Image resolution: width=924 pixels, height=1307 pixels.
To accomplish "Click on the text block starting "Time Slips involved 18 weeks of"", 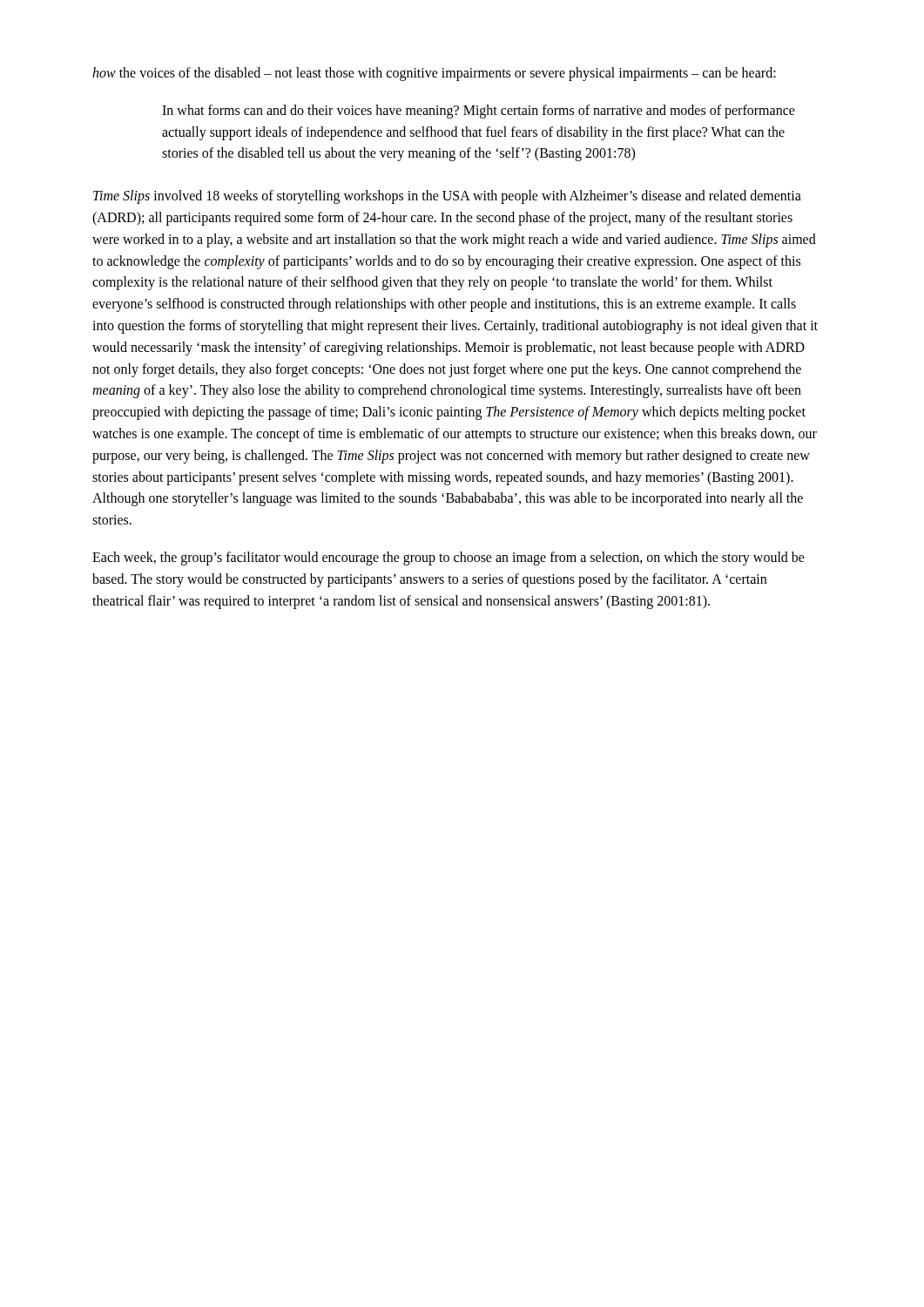I will [456, 359].
